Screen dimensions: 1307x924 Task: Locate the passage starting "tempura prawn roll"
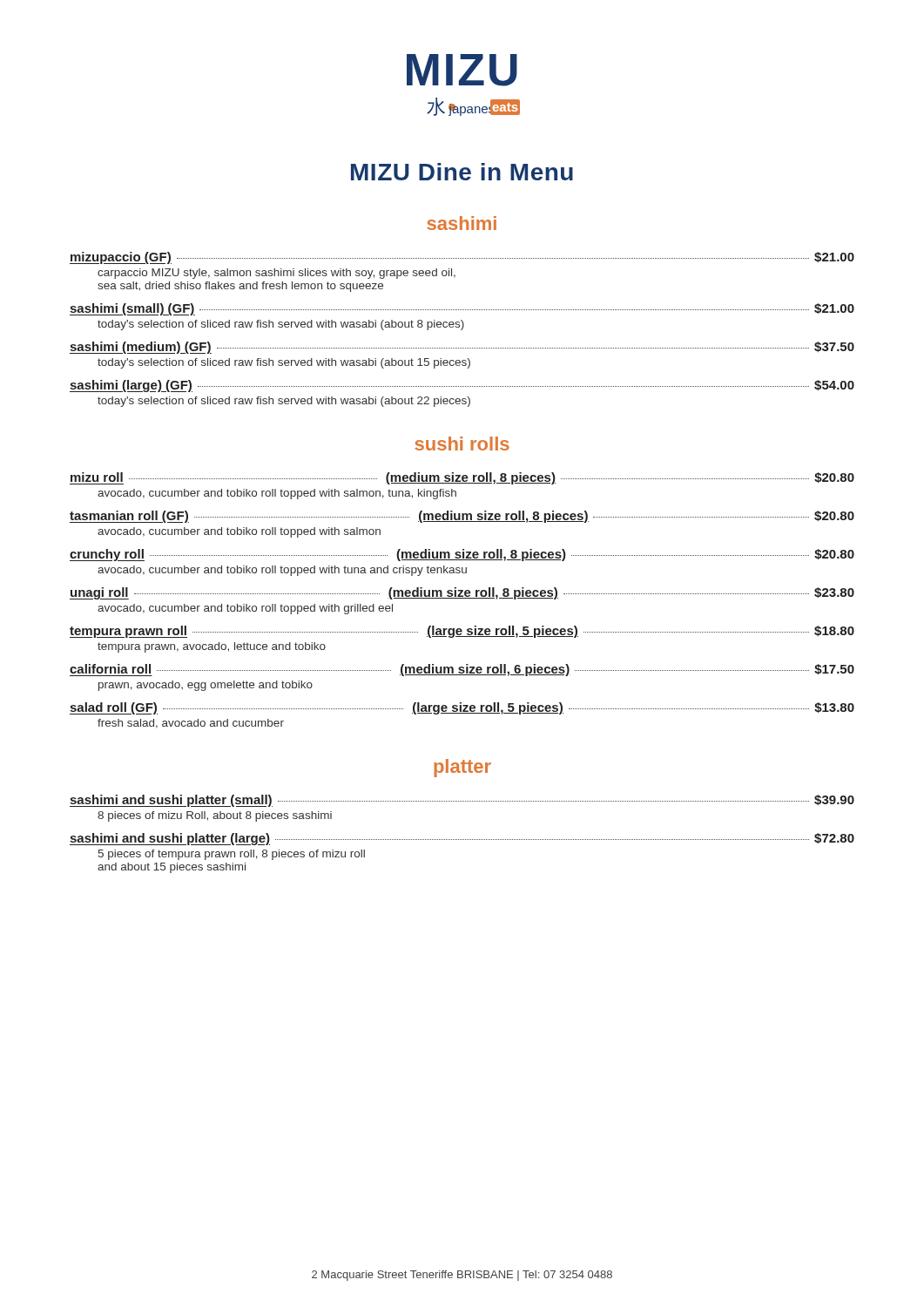[x=462, y=638]
